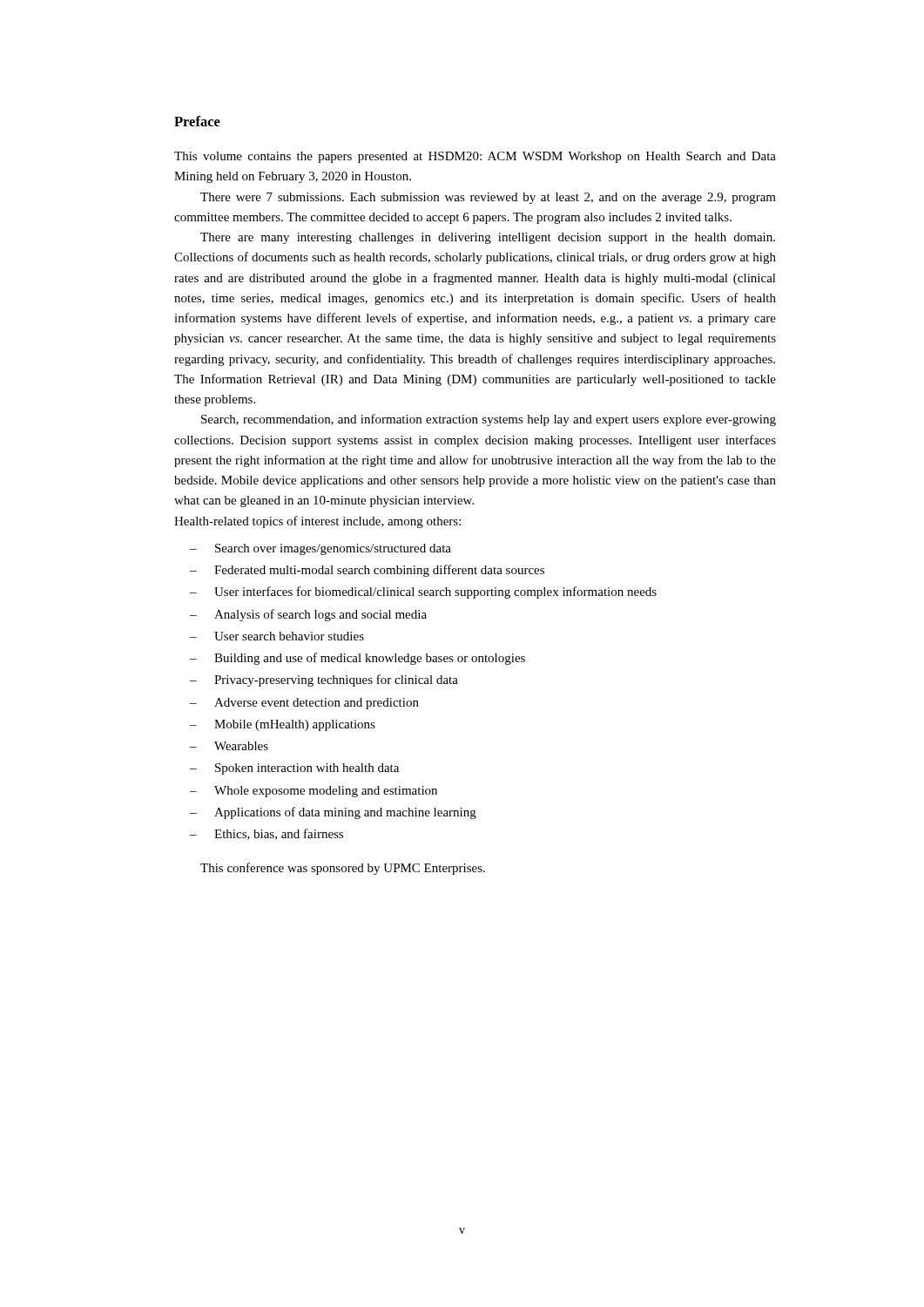The height and width of the screenshot is (1307, 924).
Task: Locate the list item that says "– Analysis of search logs and social media"
Action: pyautogui.click(x=308, y=615)
